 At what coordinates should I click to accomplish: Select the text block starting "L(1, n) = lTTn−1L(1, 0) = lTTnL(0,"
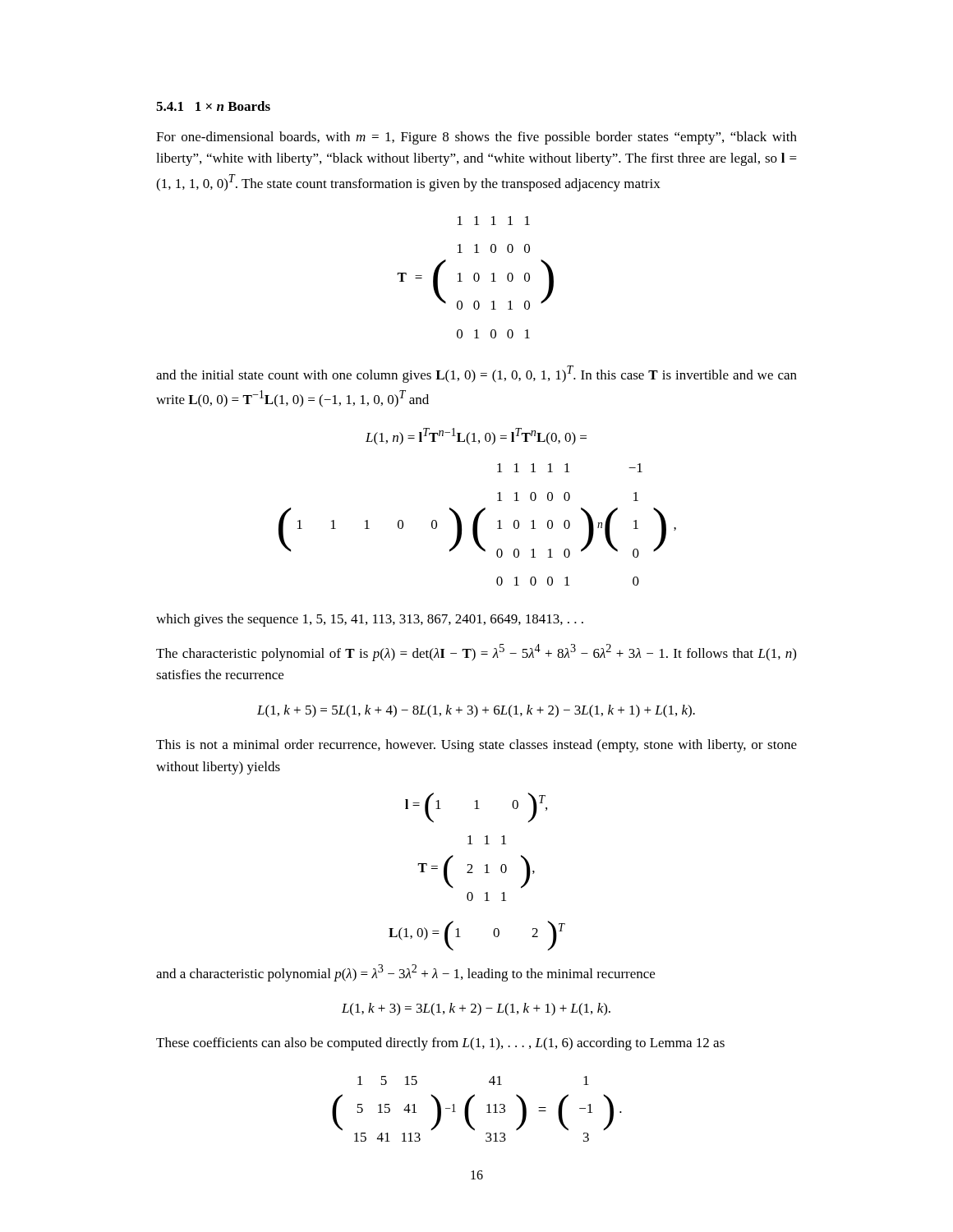[476, 509]
